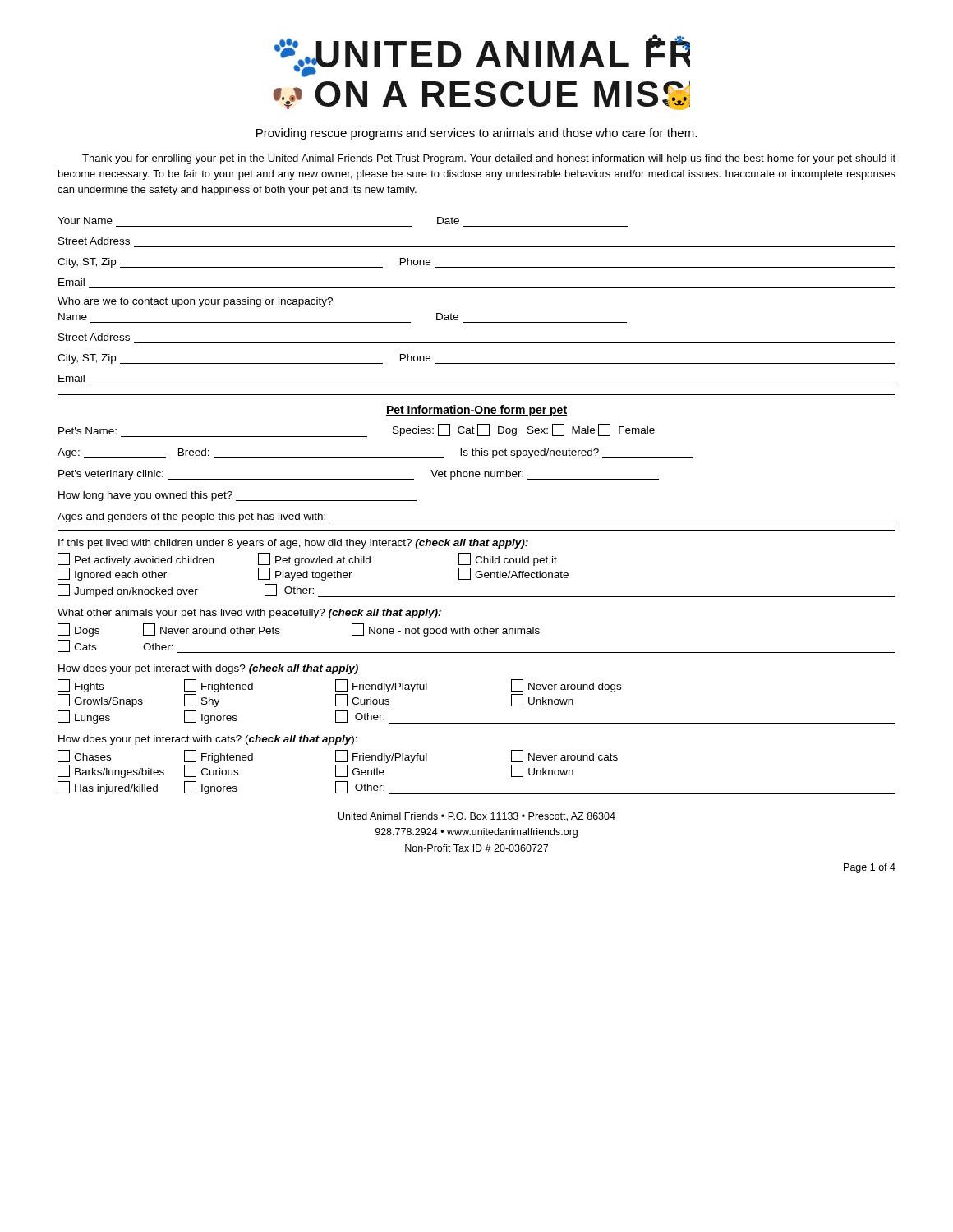The image size is (953, 1232).
Task: Select the block starting "Fights Frightened Friendly/Playful Never around dogs"
Action: pyautogui.click(x=346, y=686)
